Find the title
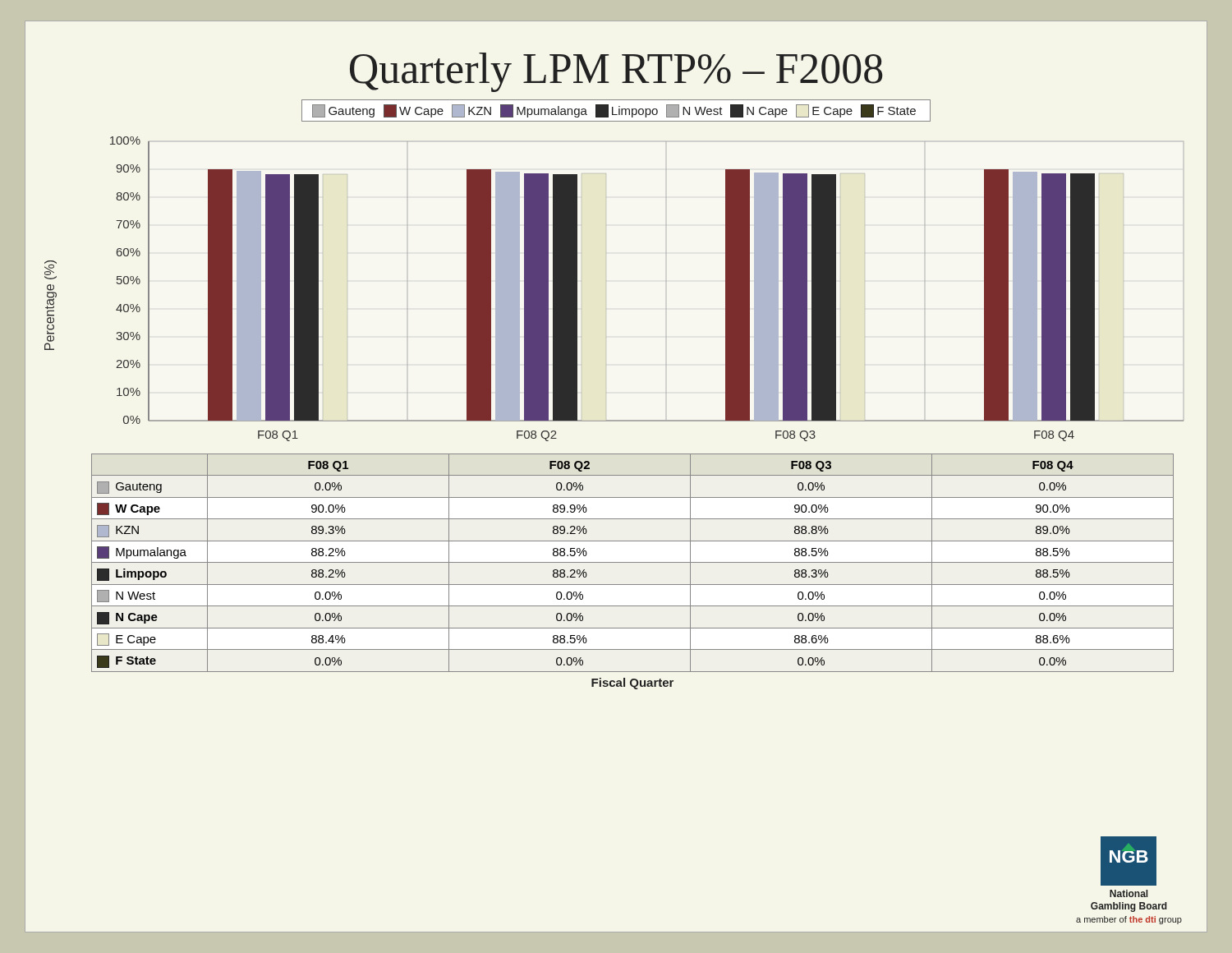The height and width of the screenshot is (953, 1232). point(616,69)
